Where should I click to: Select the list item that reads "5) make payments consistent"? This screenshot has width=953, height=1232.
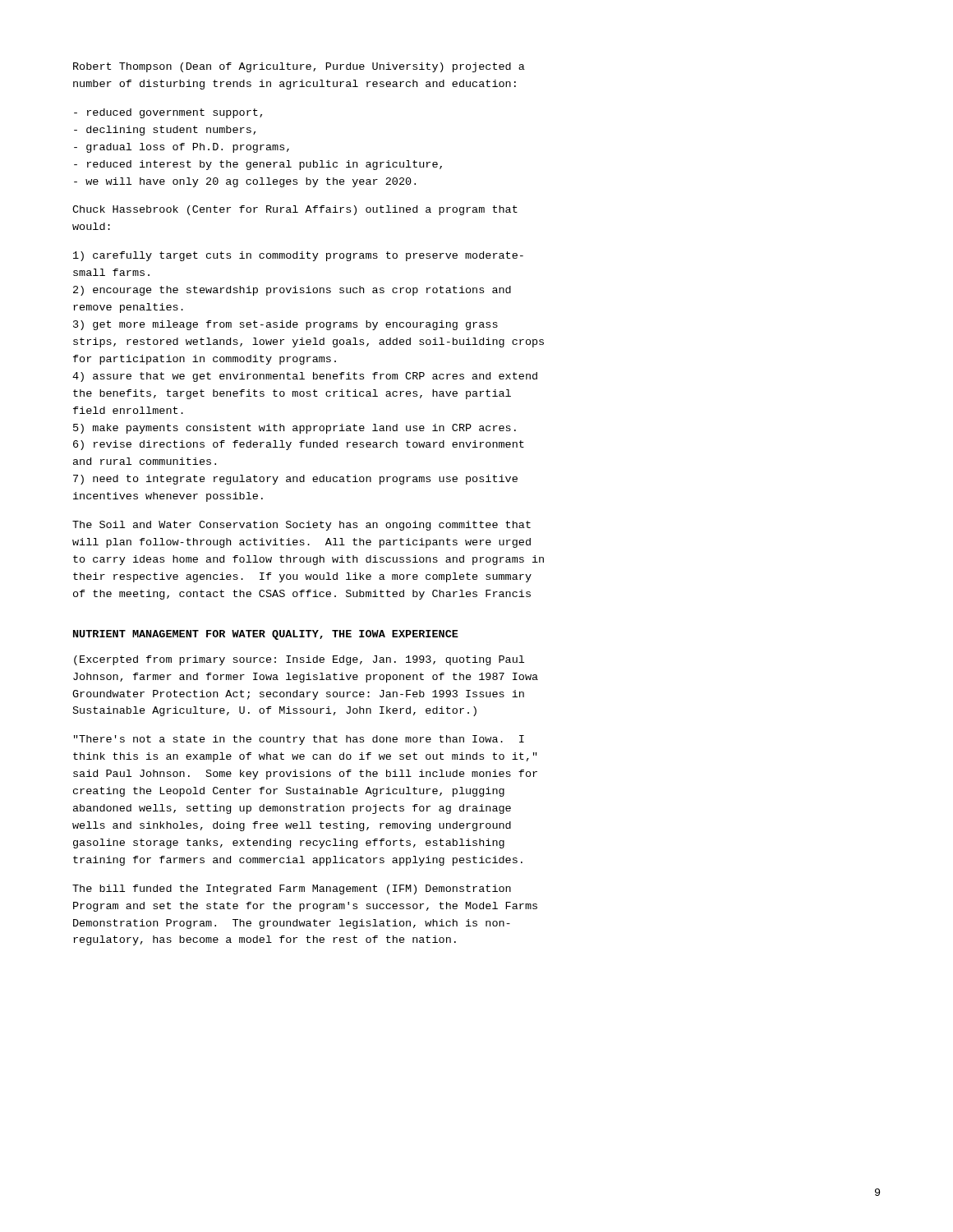pos(295,428)
